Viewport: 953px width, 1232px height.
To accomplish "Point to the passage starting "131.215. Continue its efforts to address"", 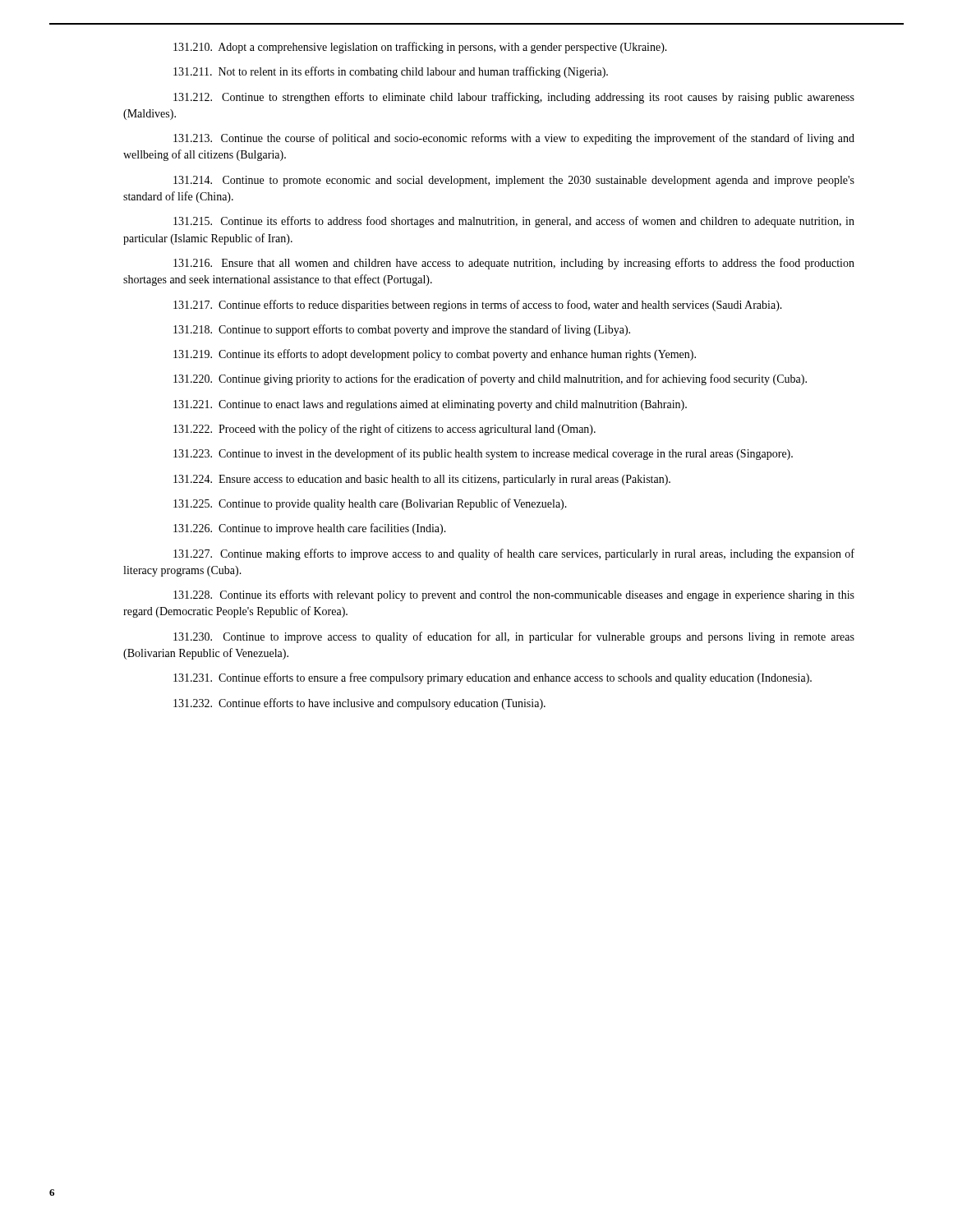I will 489,231.
